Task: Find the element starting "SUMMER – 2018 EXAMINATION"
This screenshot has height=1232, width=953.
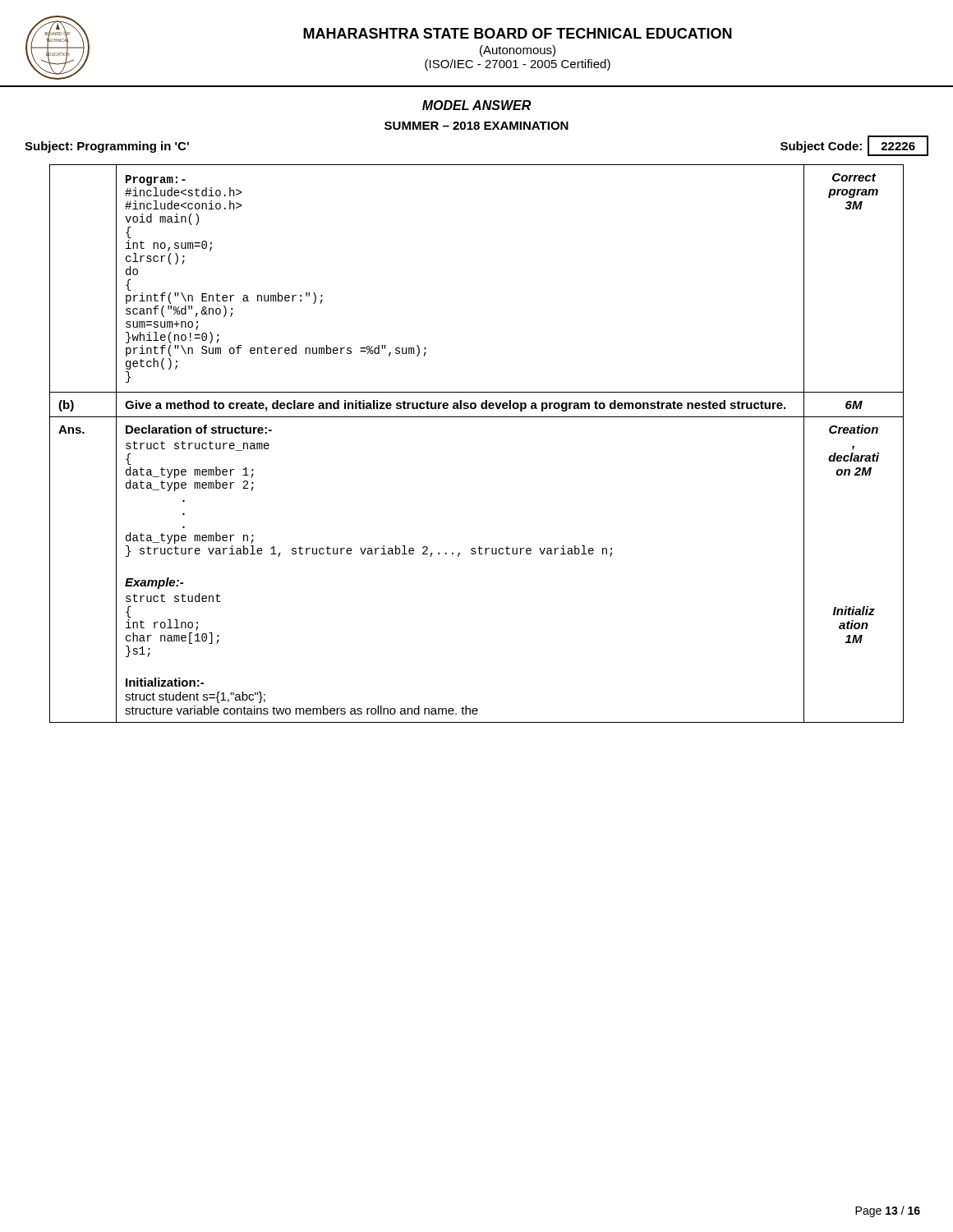Action: tap(476, 125)
